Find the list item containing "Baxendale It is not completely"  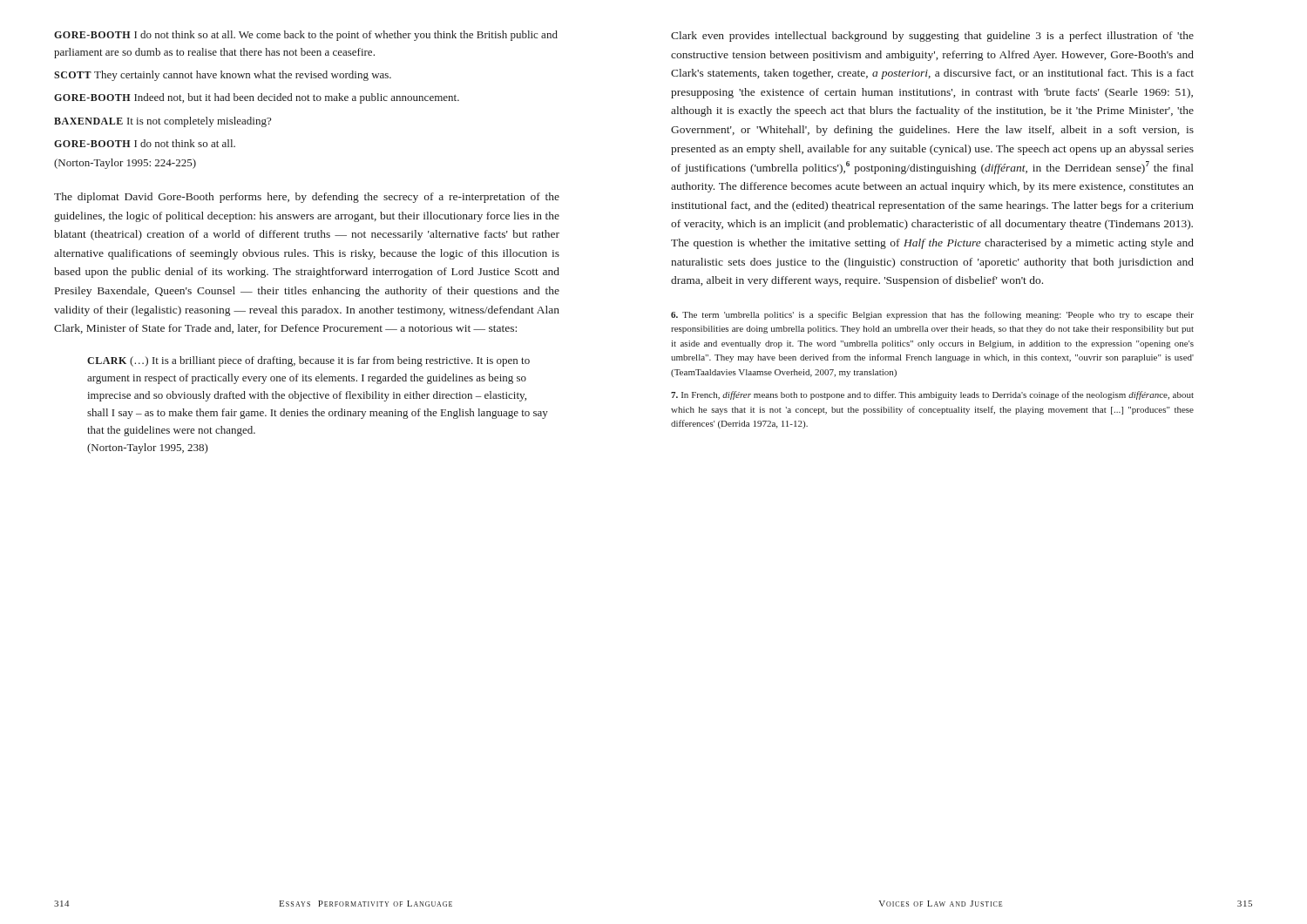[x=163, y=120]
